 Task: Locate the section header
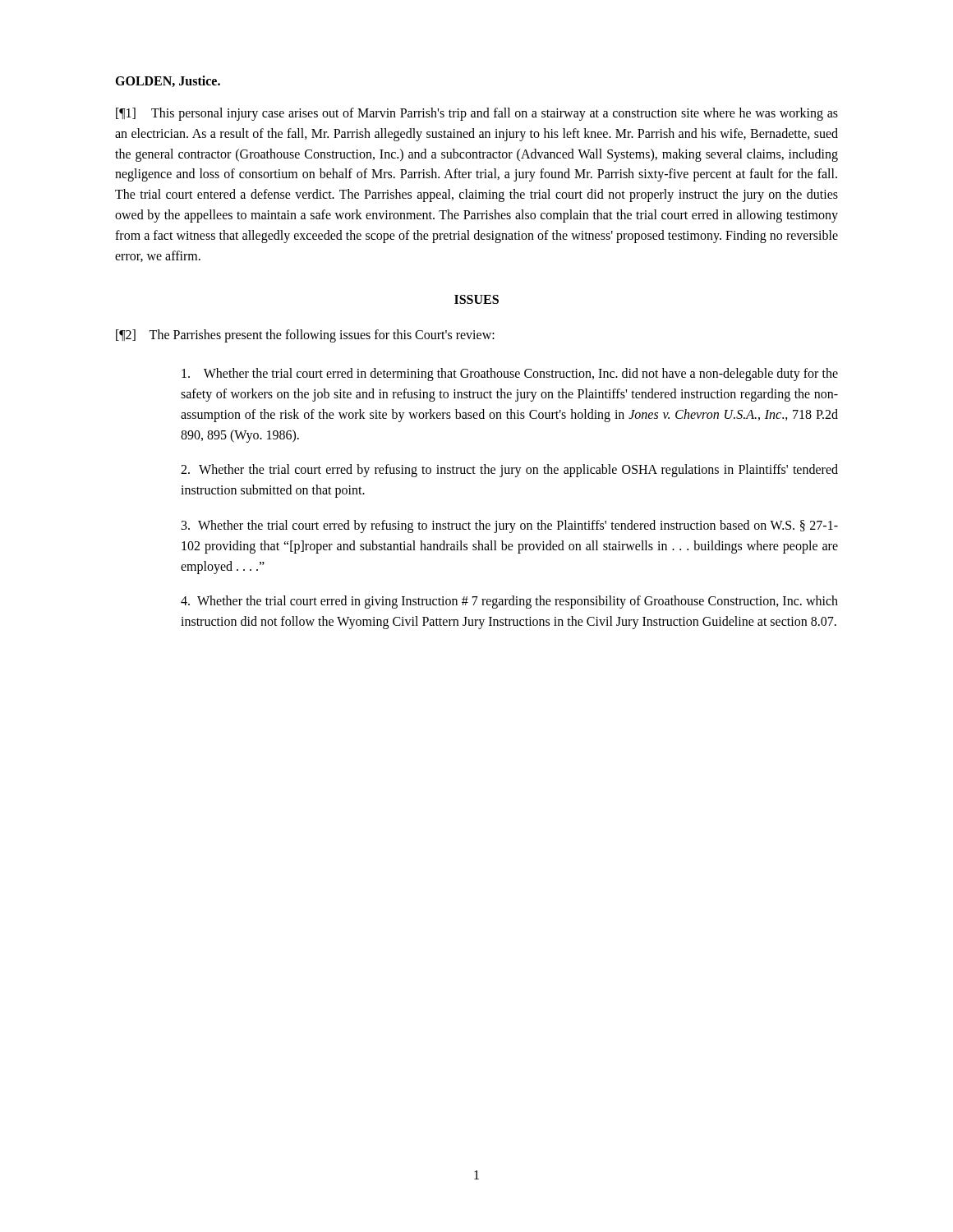click(x=476, y=300)
